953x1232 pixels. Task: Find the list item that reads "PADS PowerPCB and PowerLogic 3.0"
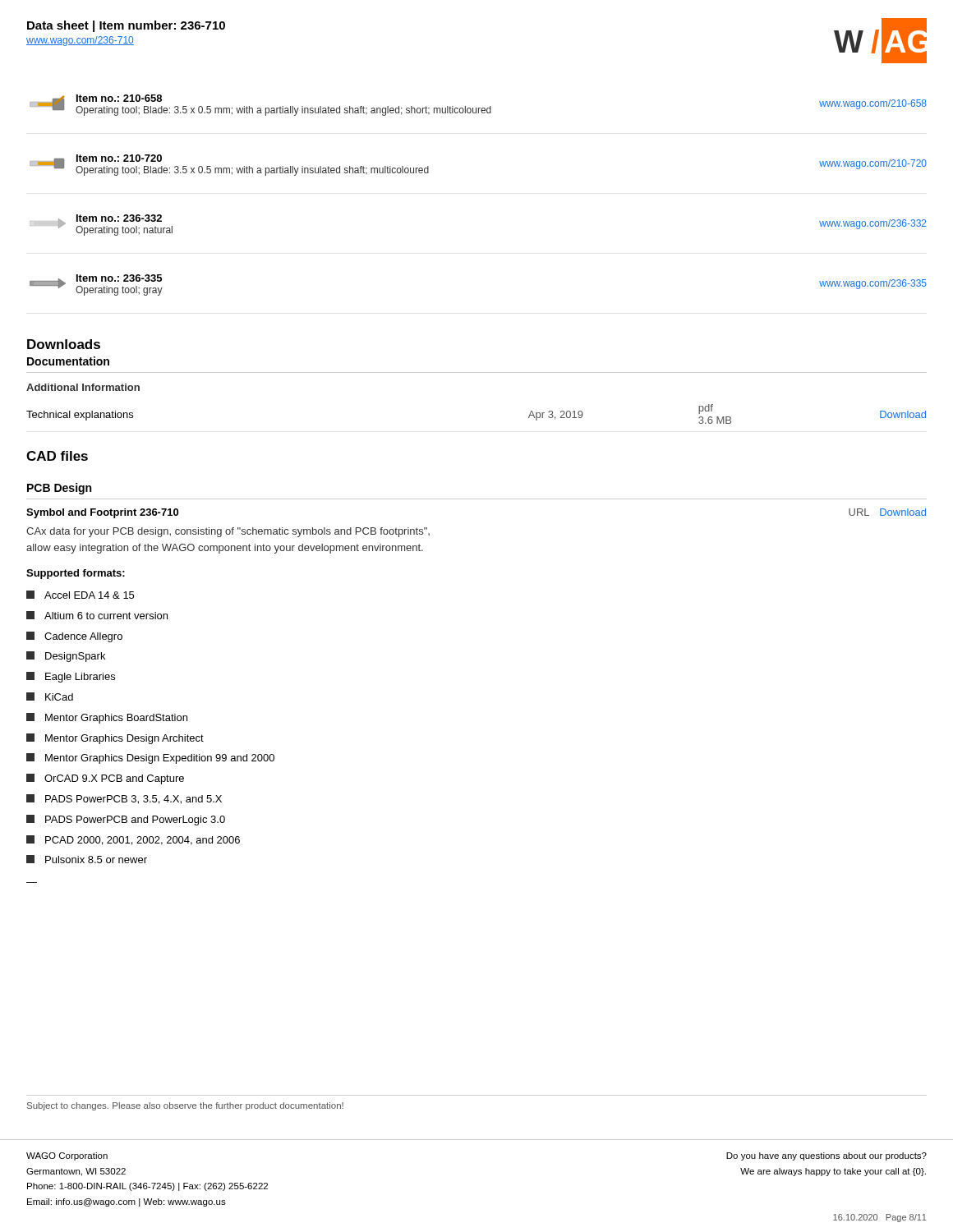point(126,819)
